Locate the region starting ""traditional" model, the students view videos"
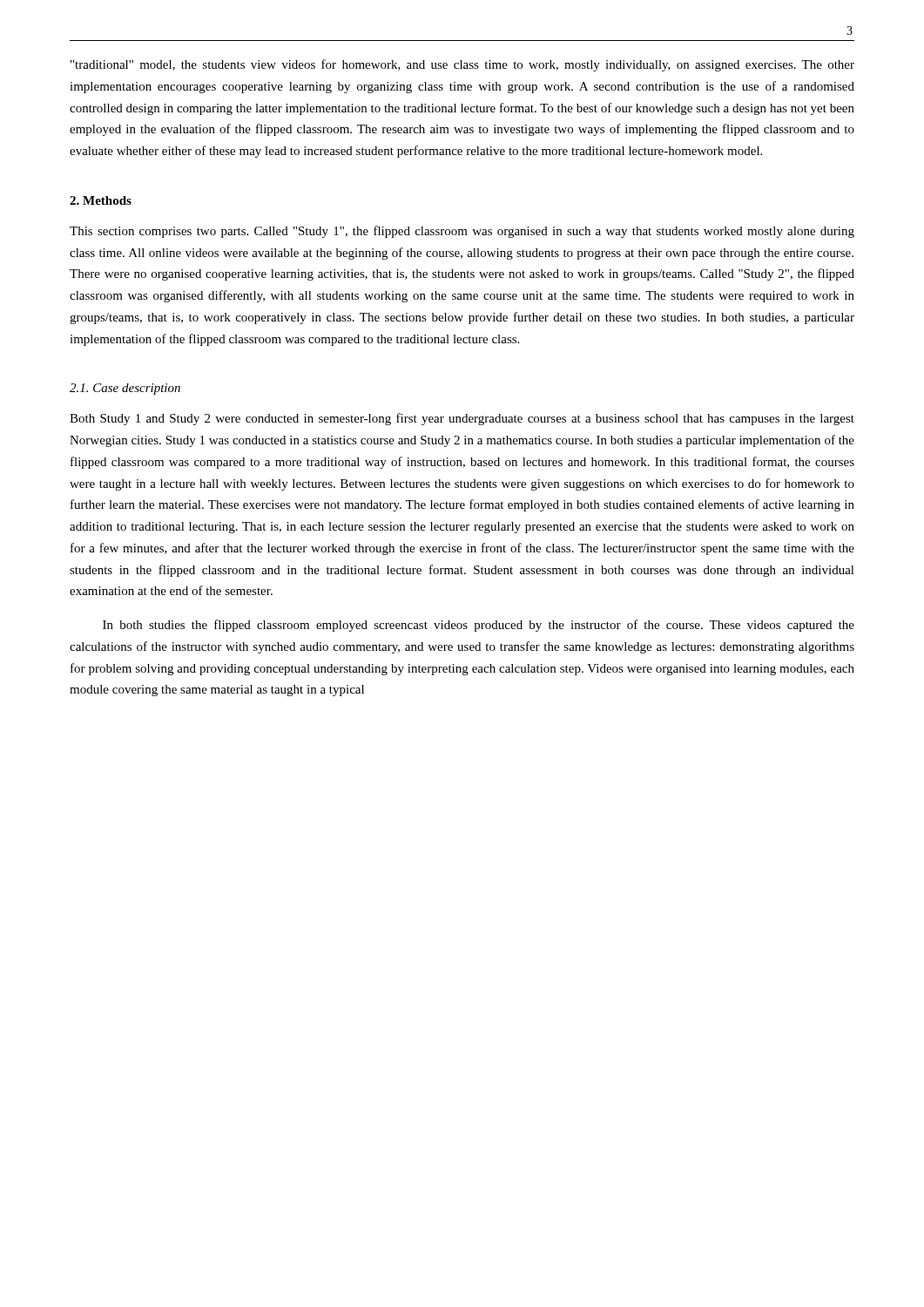This screenshot has height=1307, width=924. pyautogui.click(x=462, y=108)
